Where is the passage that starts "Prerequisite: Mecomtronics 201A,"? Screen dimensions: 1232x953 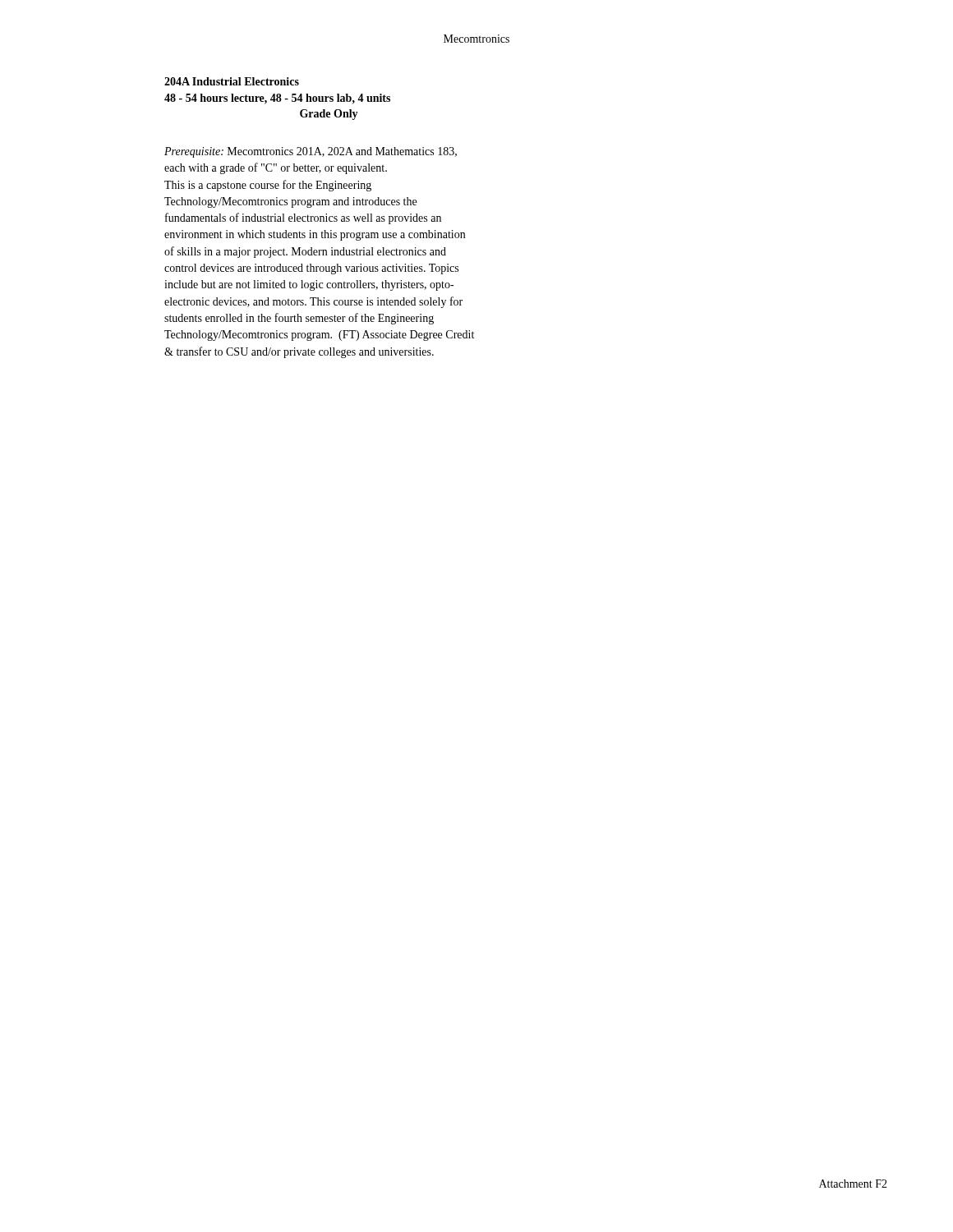click(320, 252)
